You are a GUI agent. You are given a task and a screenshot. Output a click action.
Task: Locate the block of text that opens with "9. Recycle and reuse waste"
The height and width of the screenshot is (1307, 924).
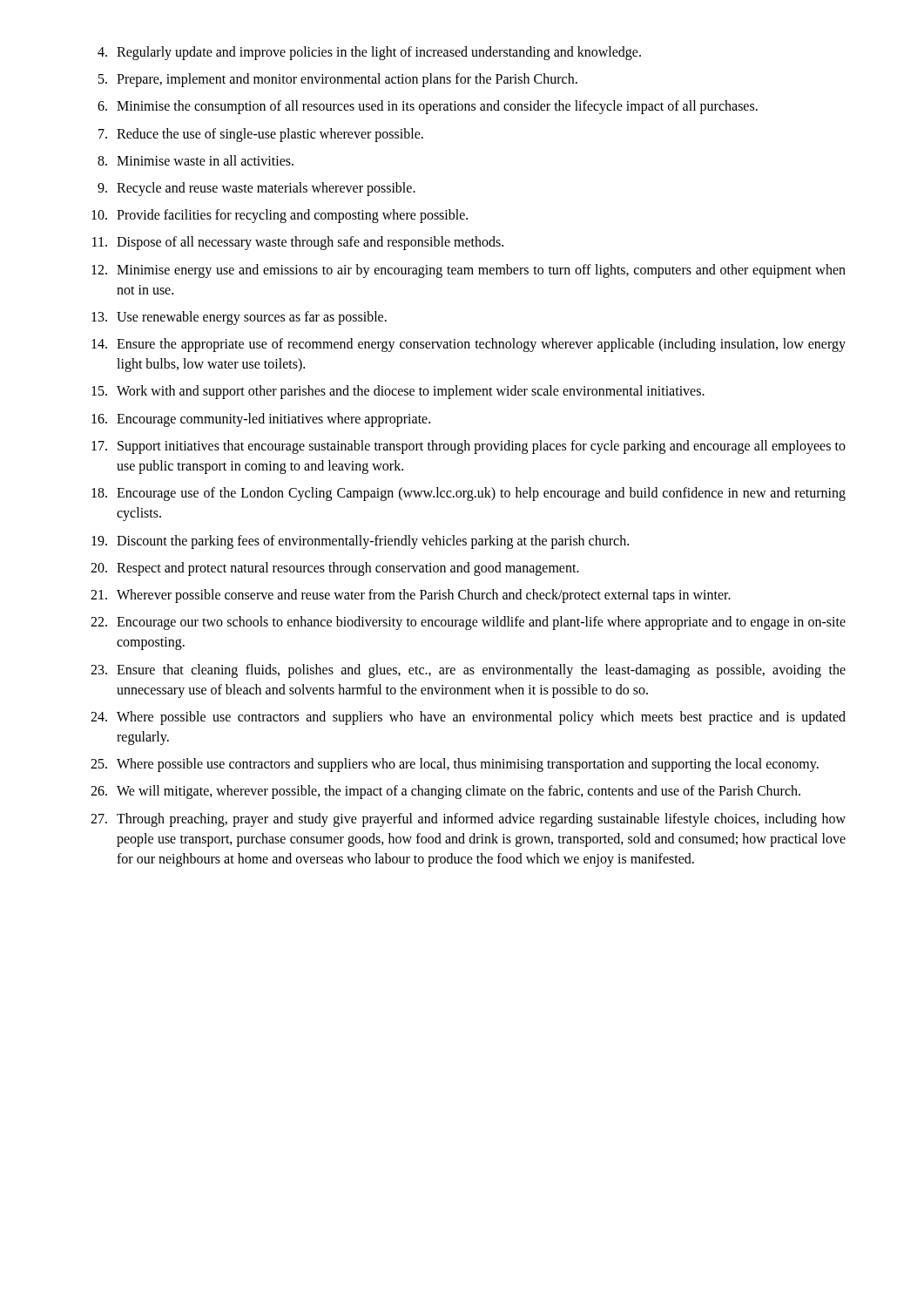tap(256, 189)
